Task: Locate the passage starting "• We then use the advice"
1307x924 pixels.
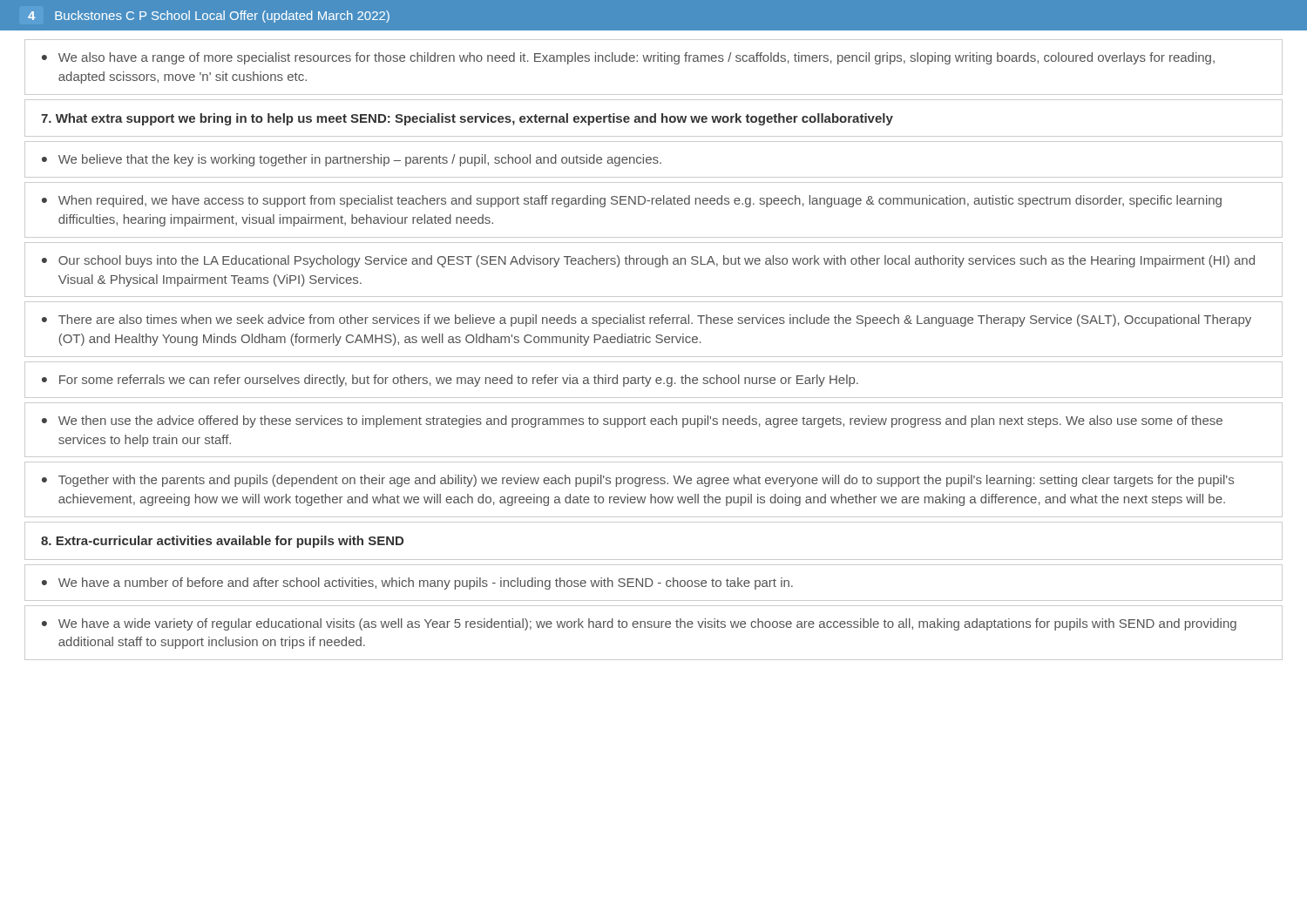Action: [654, 429]
